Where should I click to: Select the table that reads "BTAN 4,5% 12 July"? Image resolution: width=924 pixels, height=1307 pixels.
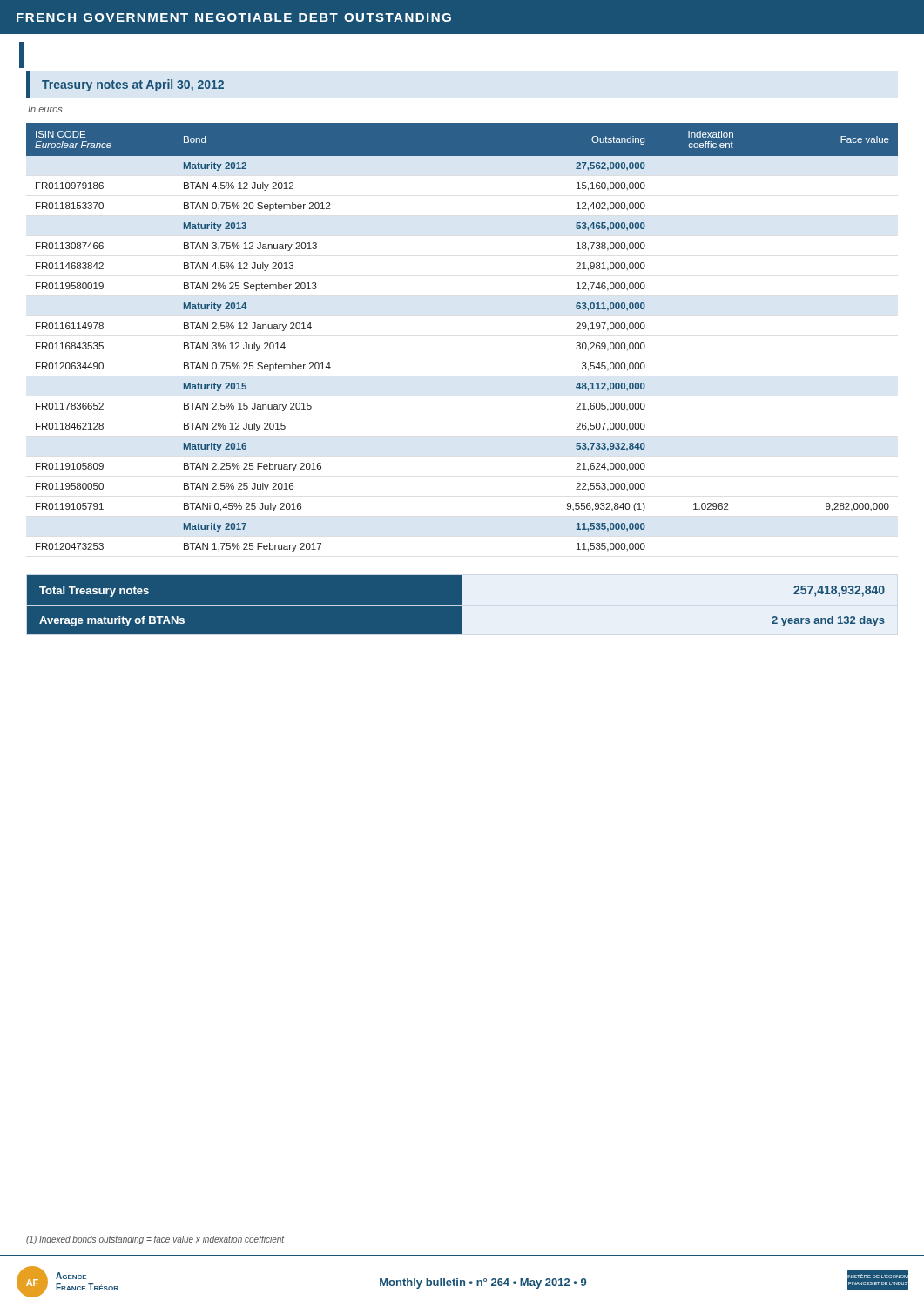[462, 340]
